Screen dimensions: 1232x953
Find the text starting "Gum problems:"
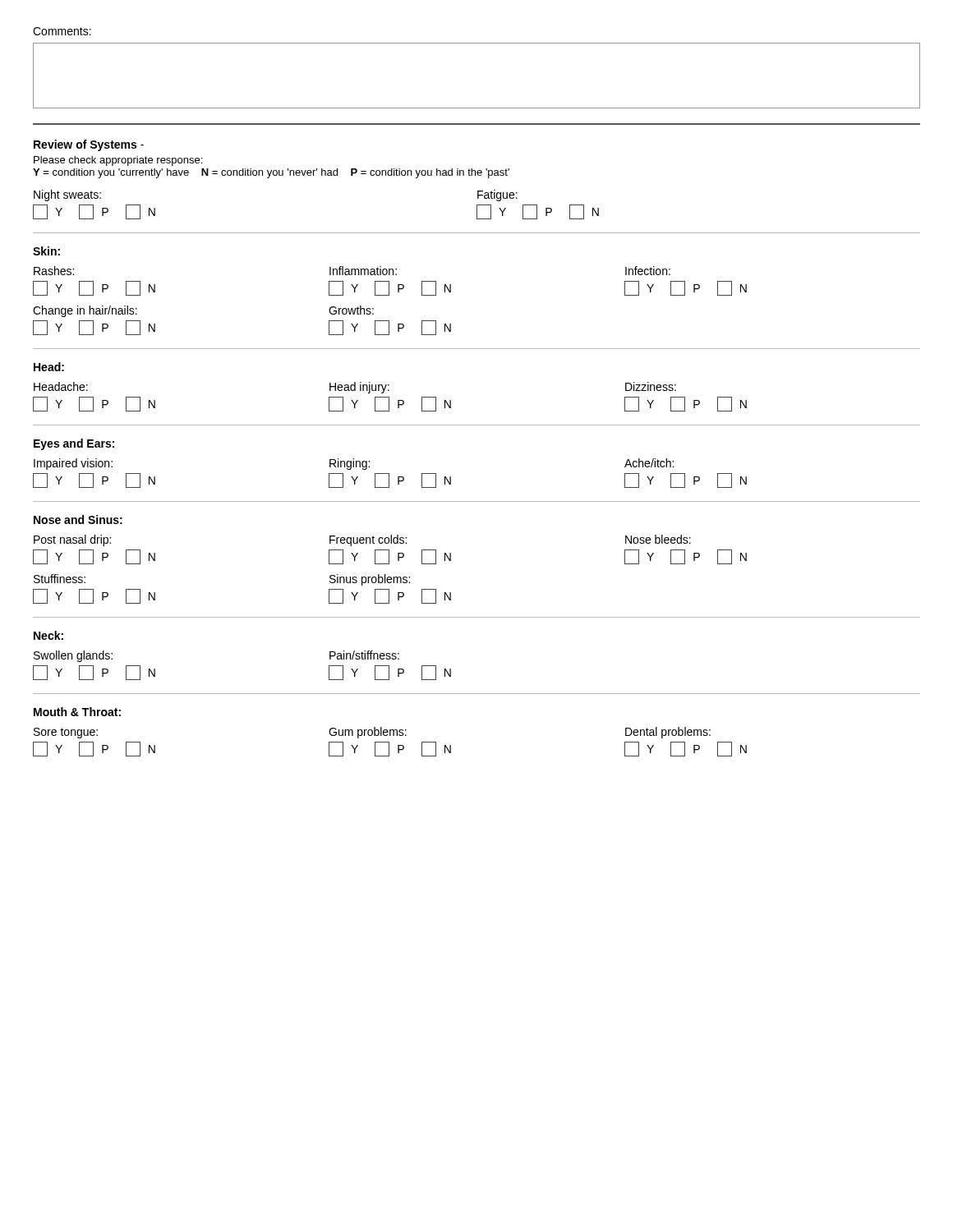click(x=368, y=732)
